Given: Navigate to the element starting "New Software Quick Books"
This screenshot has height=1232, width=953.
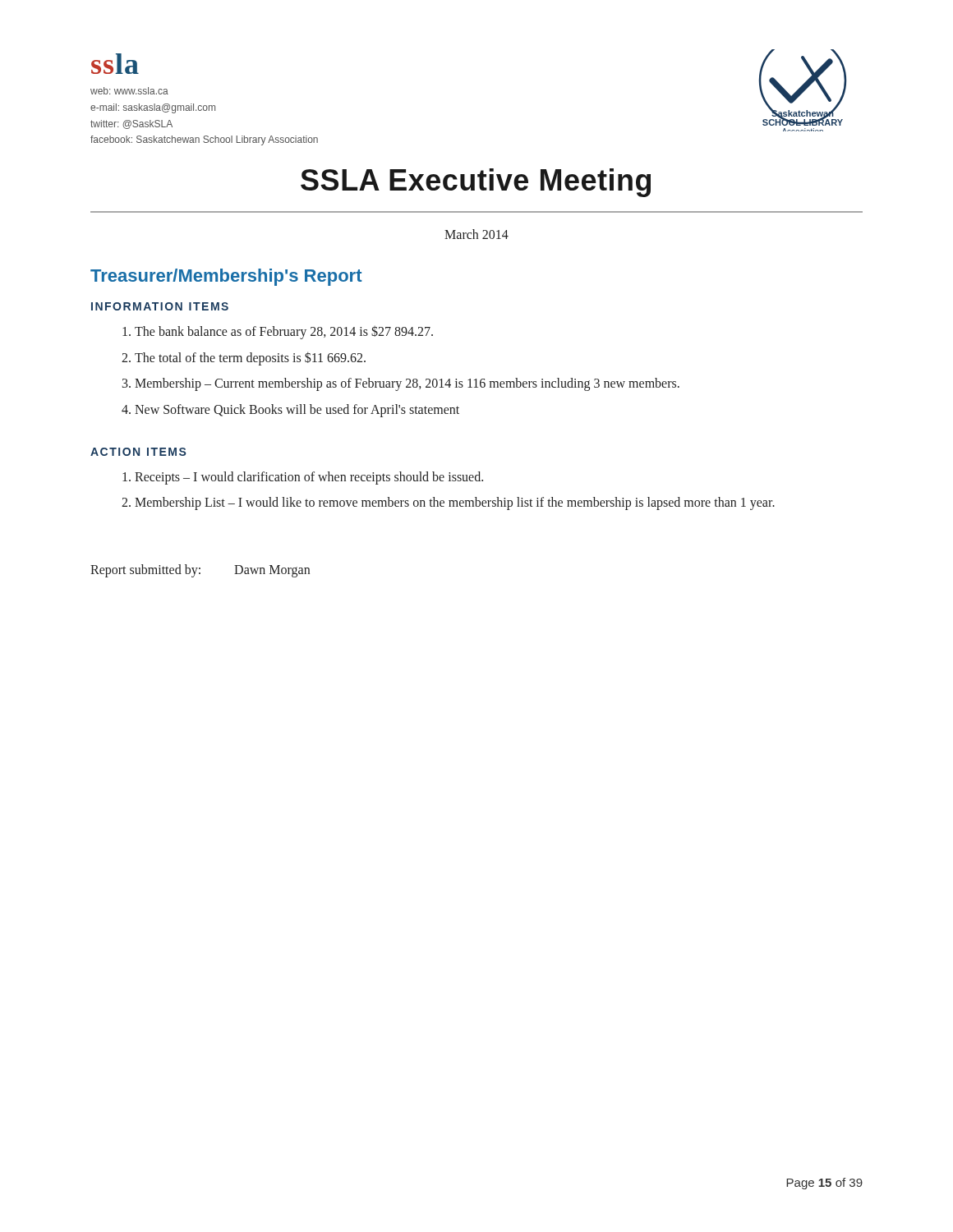Looking at the screenshot, I should (x=297, y=409).
